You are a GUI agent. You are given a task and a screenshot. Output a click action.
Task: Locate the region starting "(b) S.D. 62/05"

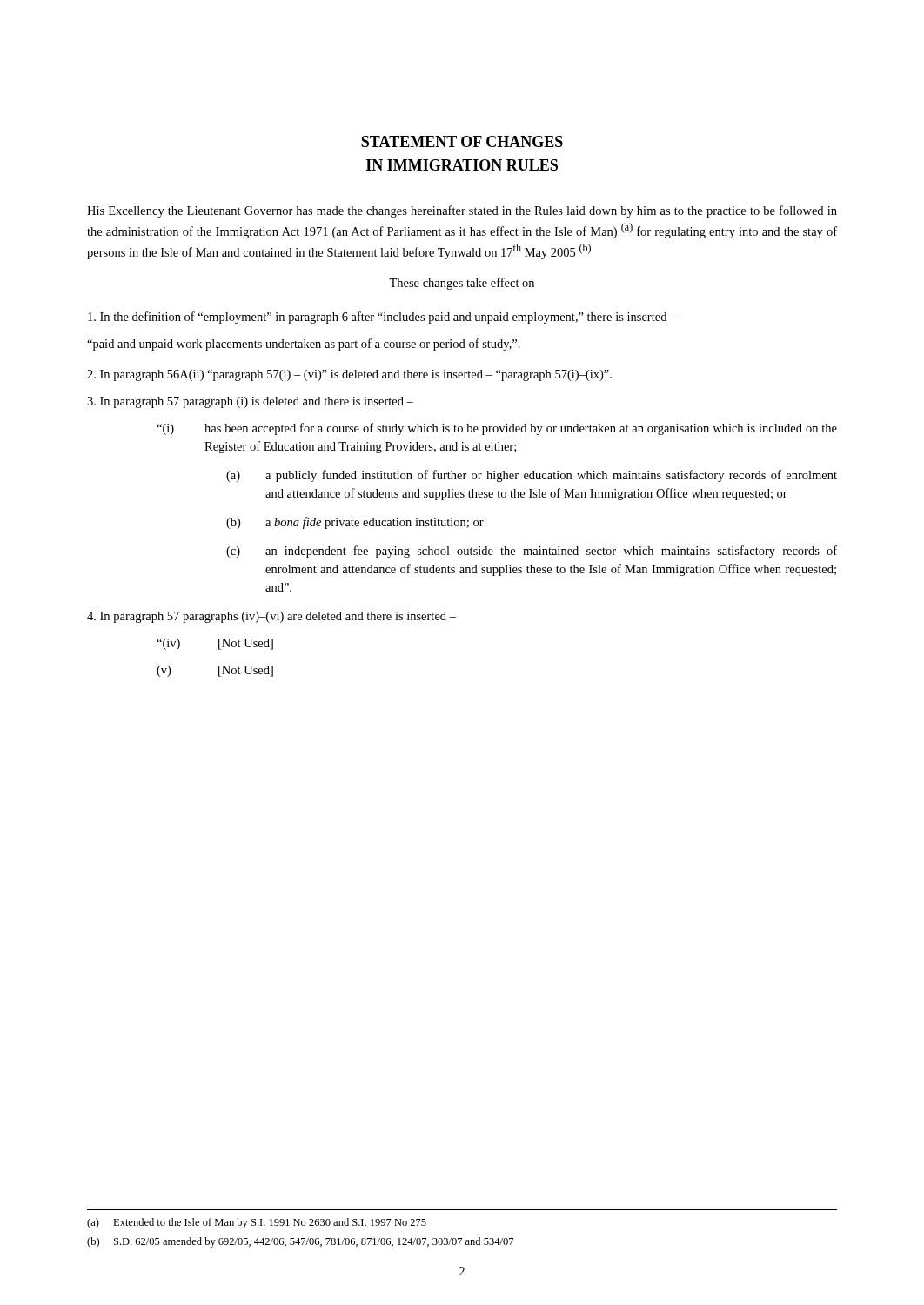(x=462, y=1242)
